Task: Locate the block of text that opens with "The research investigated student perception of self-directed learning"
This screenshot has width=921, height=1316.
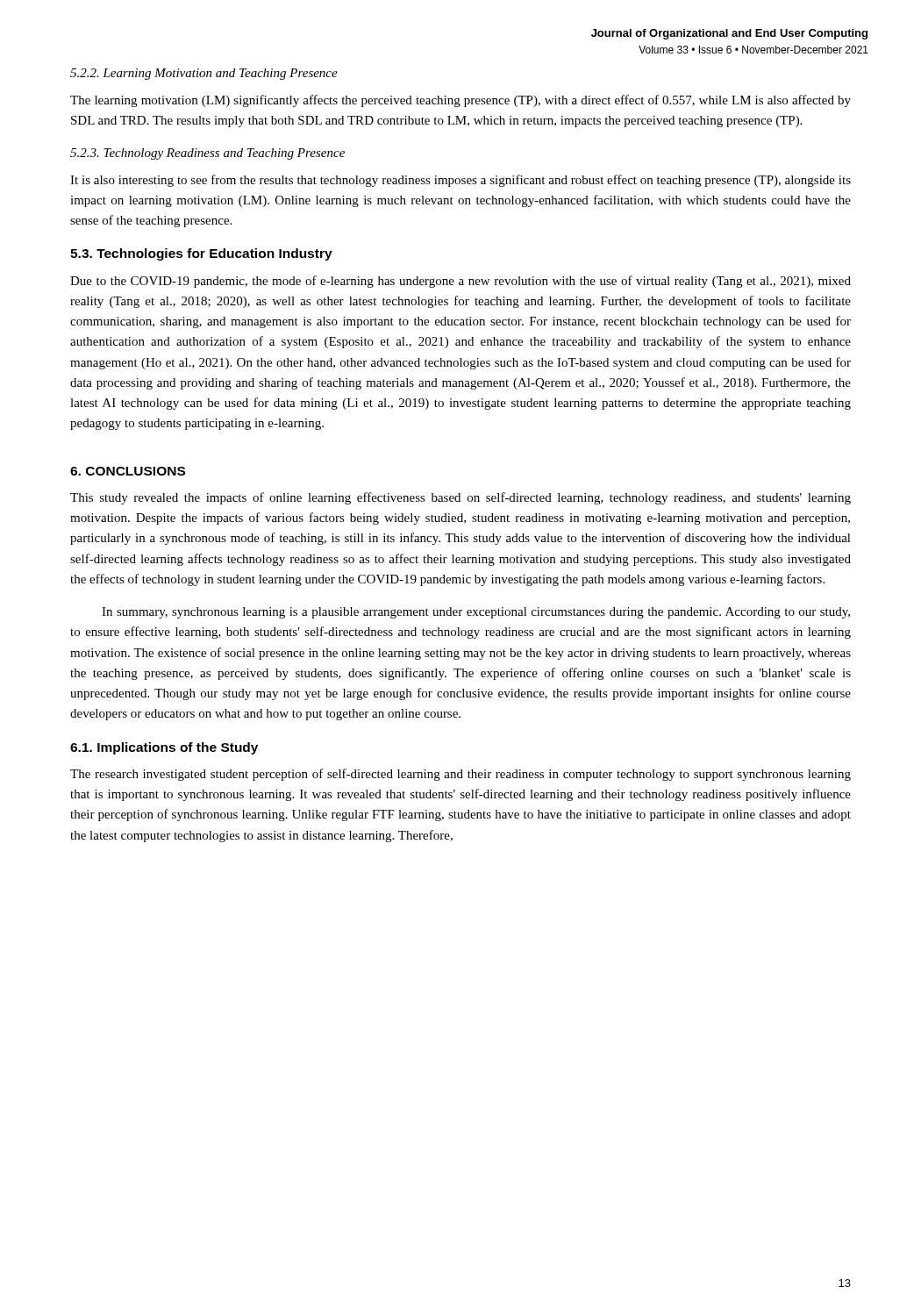Action: tap(460, 805)
